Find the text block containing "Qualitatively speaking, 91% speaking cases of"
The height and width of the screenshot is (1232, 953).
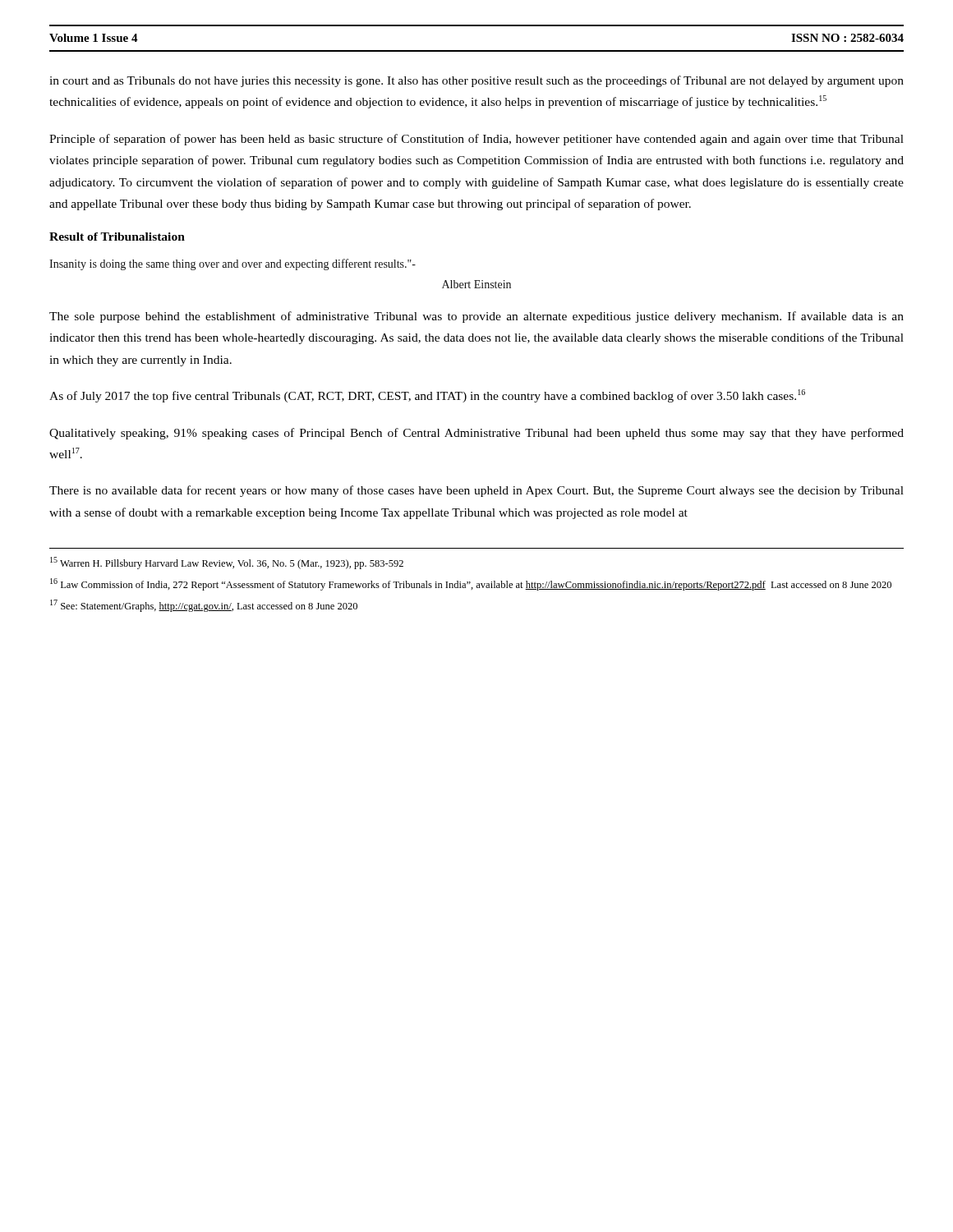[476, 443]
